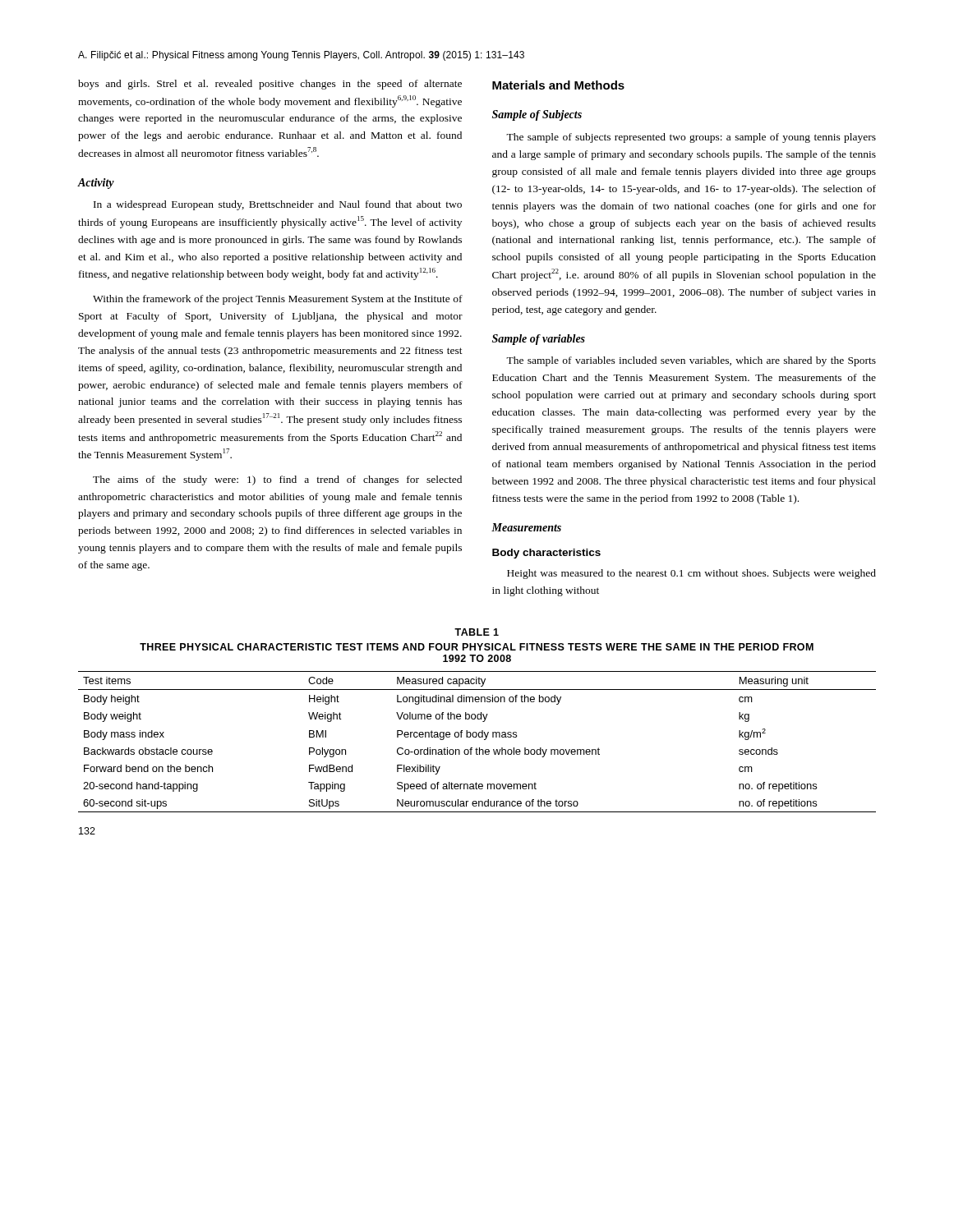Screen dimensions: 1232x954
Task: Find a table
Action: (477, 742)
